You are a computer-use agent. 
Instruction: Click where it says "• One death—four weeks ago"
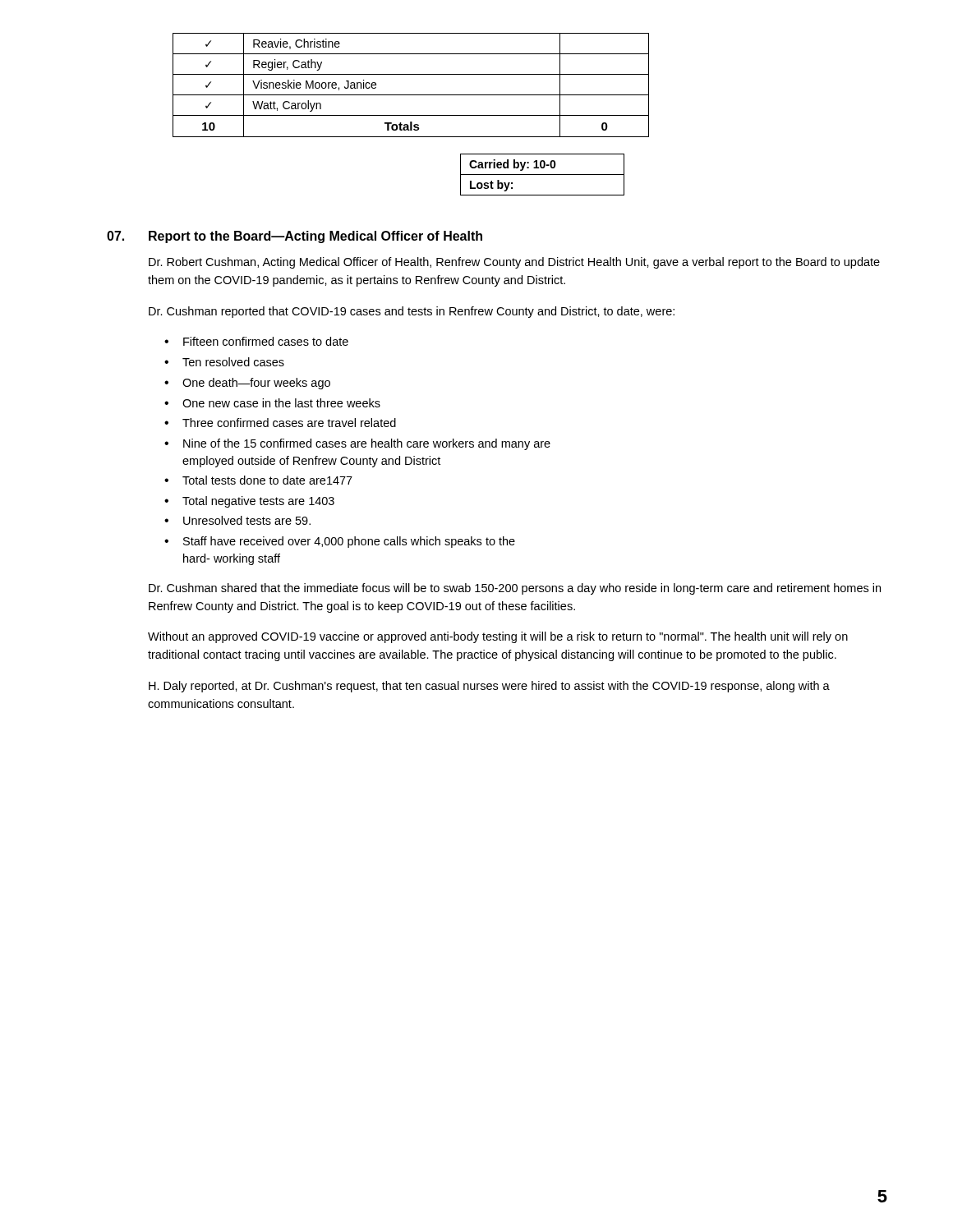tap(247, 383)
